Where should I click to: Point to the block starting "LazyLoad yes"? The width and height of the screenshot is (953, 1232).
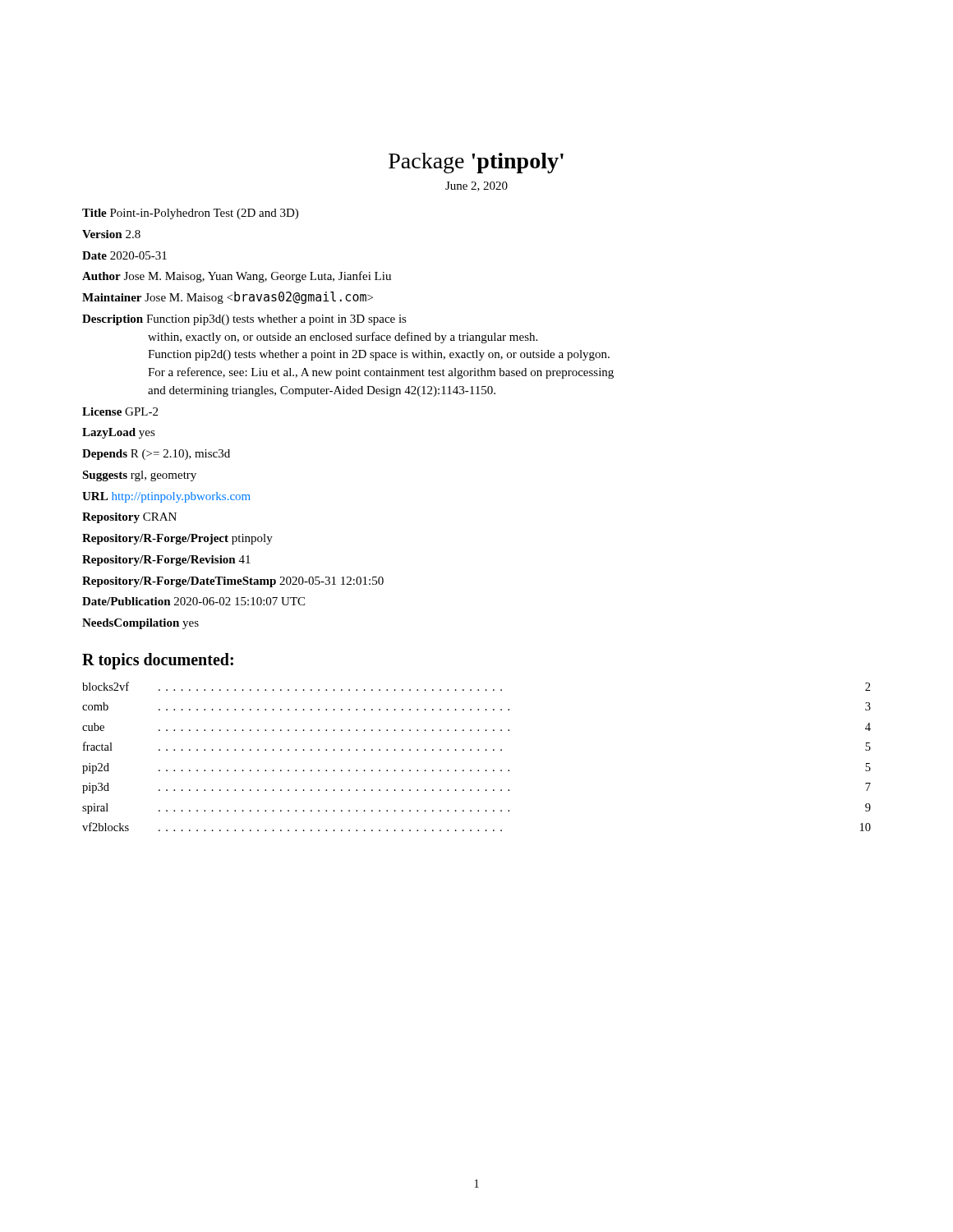pos(119,432)
